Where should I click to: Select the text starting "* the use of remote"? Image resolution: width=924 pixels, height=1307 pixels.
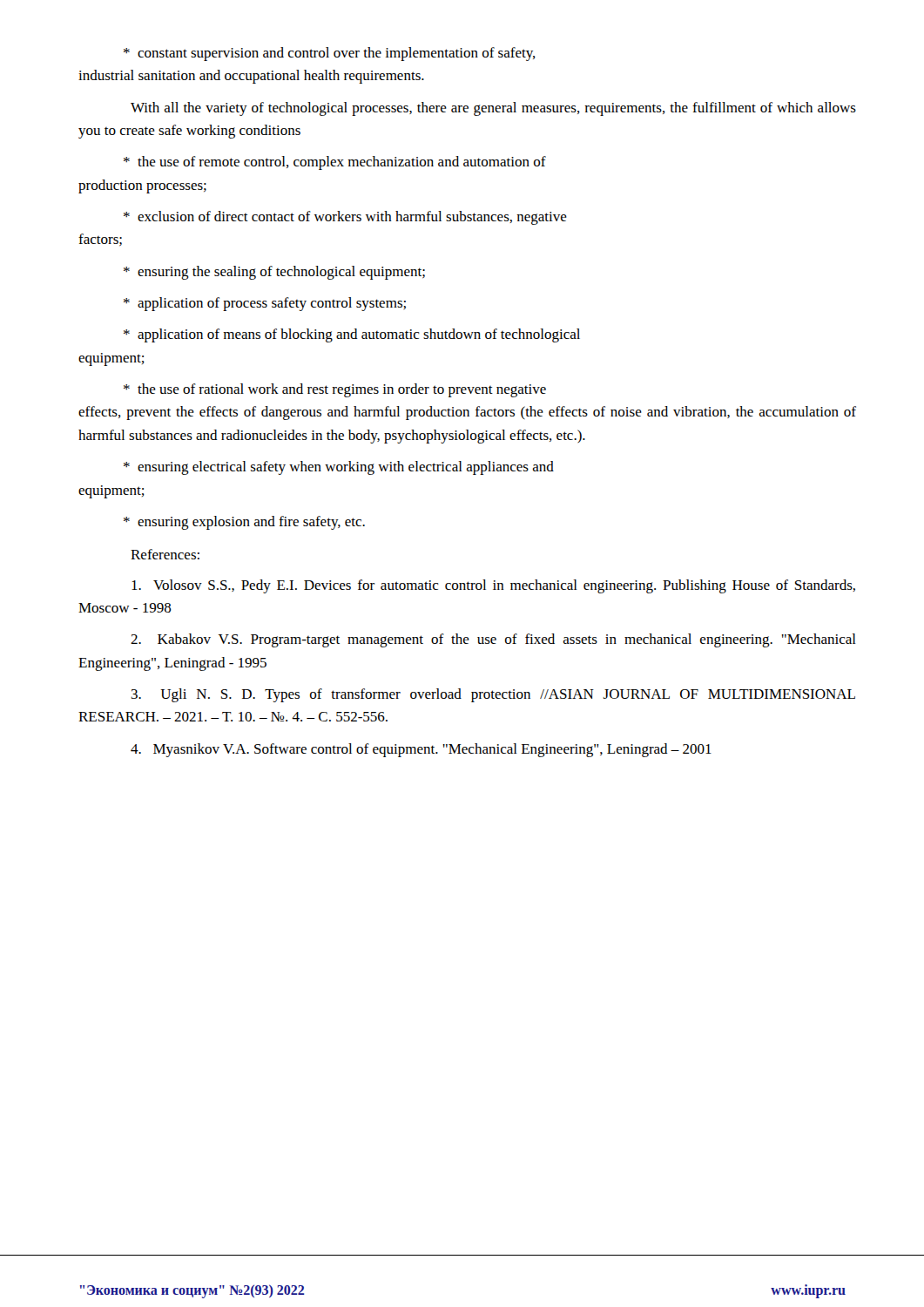467,174
